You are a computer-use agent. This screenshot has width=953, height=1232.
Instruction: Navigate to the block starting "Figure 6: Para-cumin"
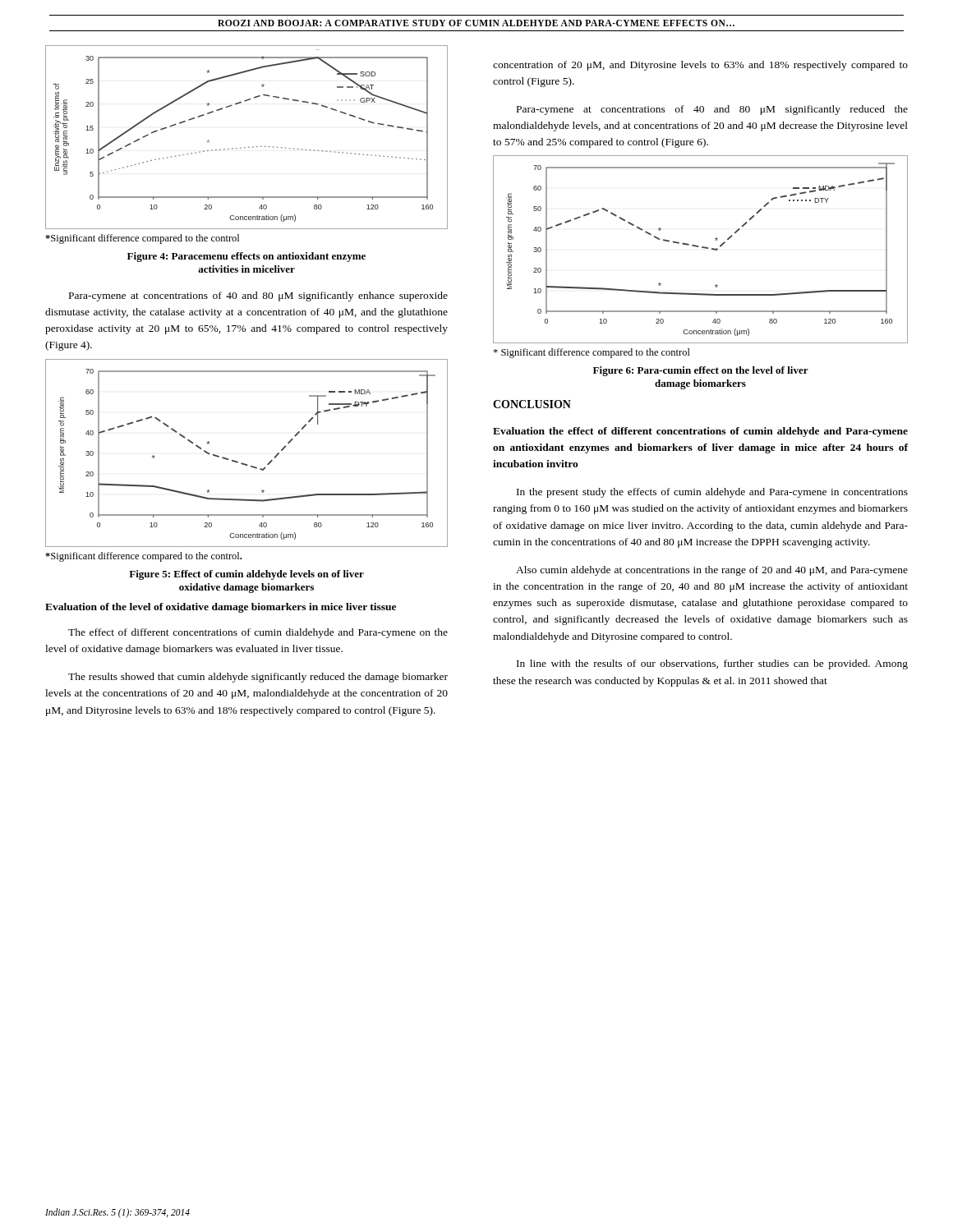click(700, 377)
